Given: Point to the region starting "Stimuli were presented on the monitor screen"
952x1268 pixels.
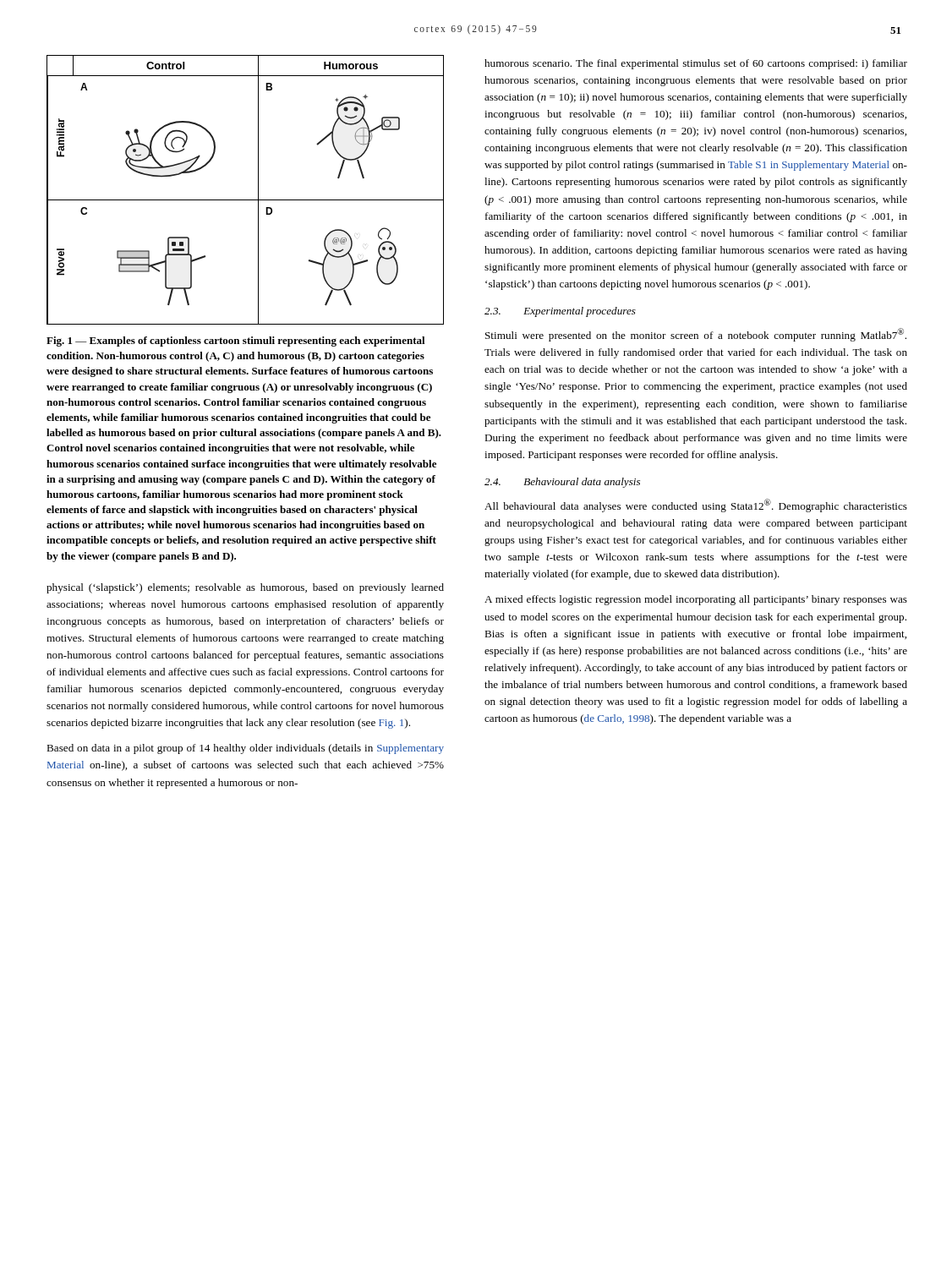Looking at the screenshot, I should [696, 393].
